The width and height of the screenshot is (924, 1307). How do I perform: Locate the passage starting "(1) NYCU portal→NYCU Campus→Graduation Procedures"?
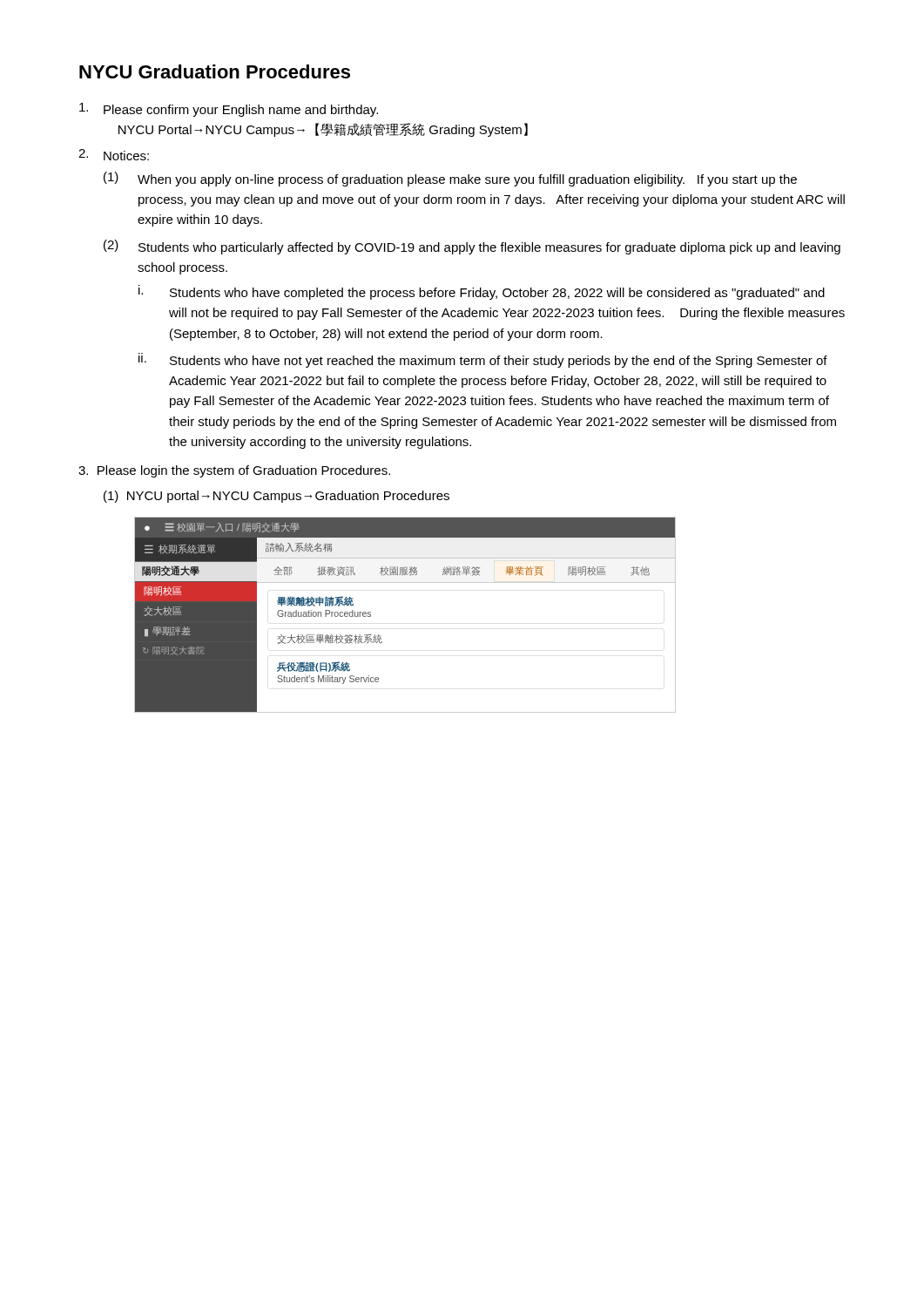pyautogui.click(x=276, y=496)
